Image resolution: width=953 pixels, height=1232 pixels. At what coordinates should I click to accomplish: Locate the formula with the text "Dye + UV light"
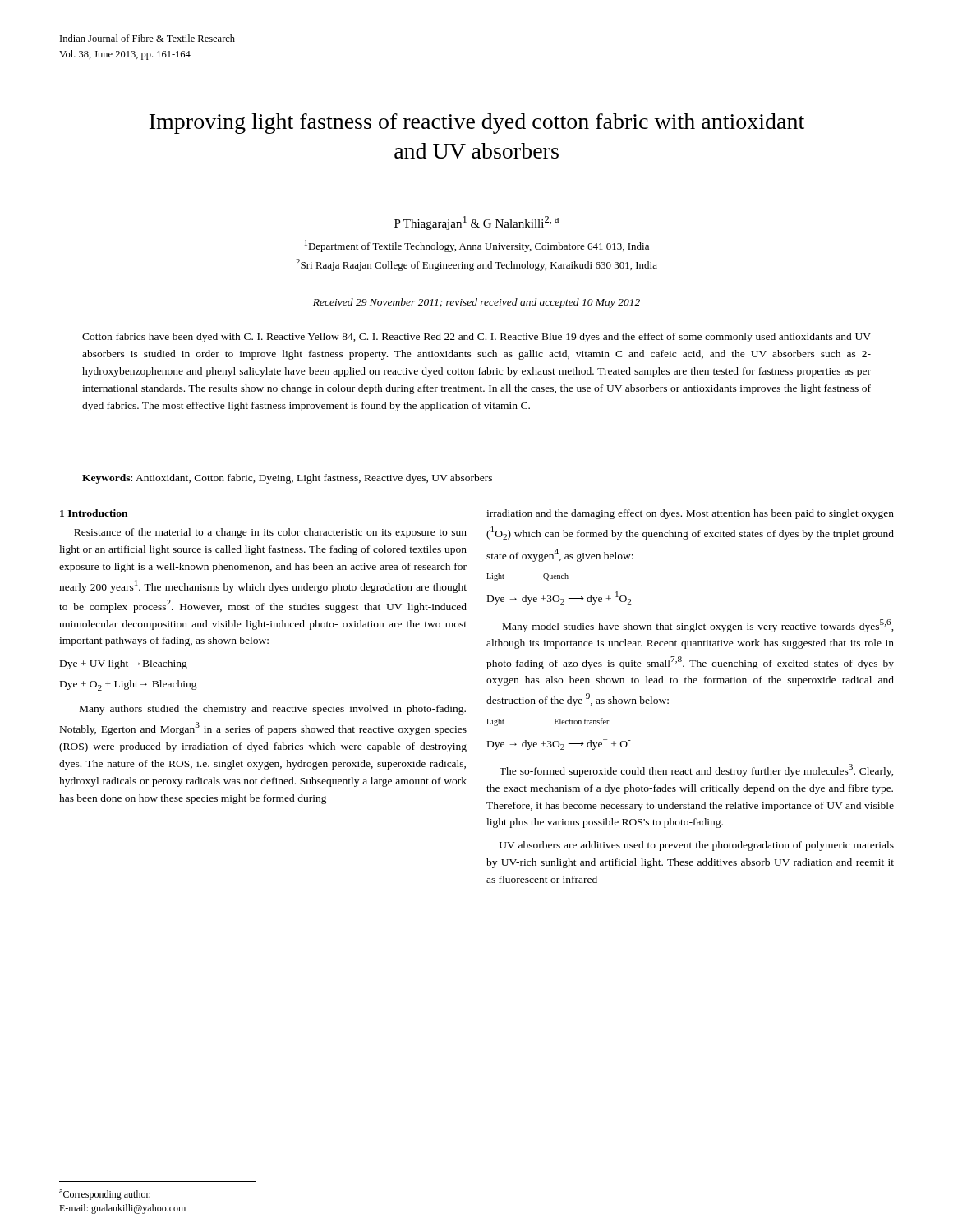tap(123, 664)
